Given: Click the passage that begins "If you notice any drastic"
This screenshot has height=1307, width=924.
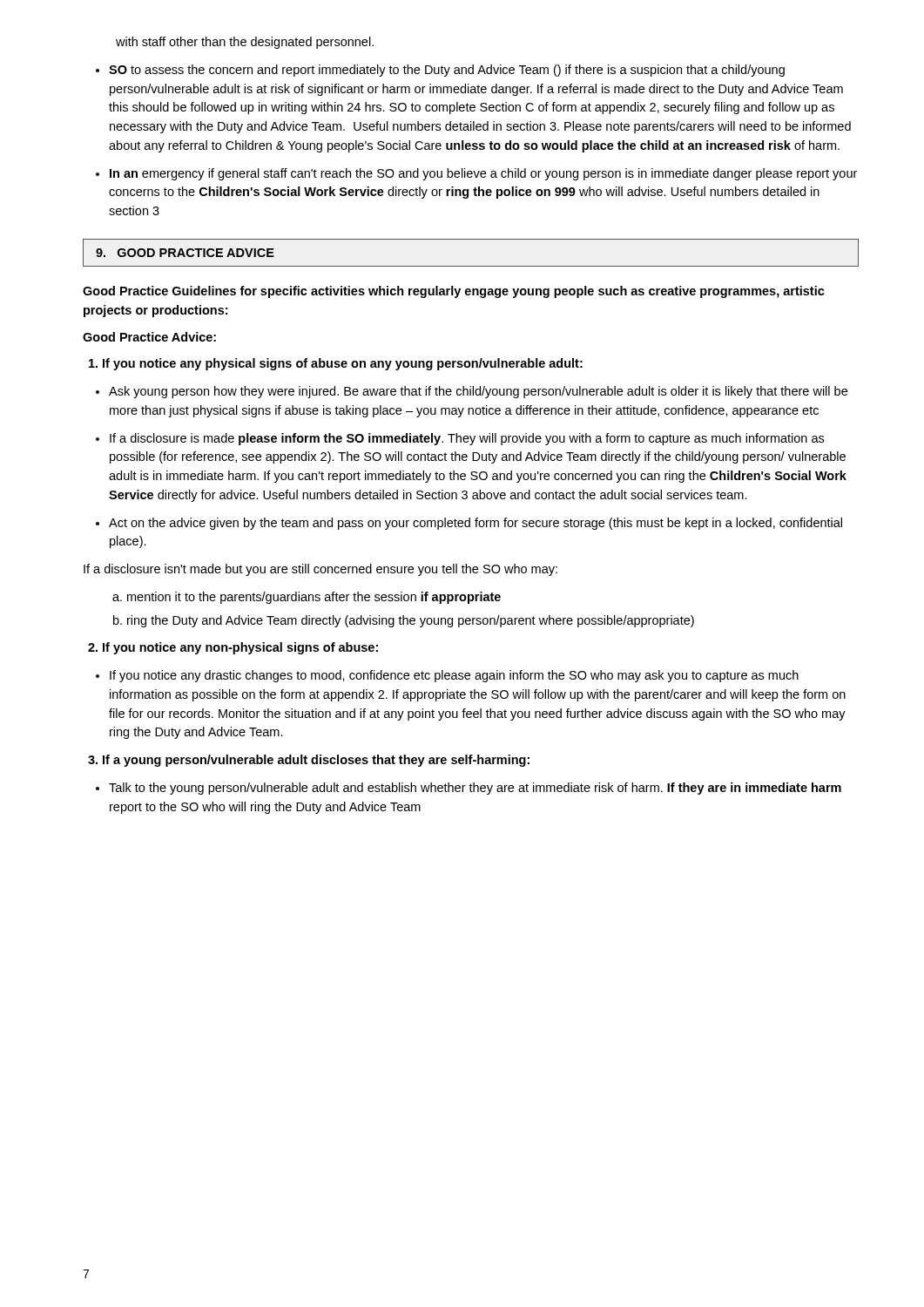Looking at the screenshot, I should [477, 704].
